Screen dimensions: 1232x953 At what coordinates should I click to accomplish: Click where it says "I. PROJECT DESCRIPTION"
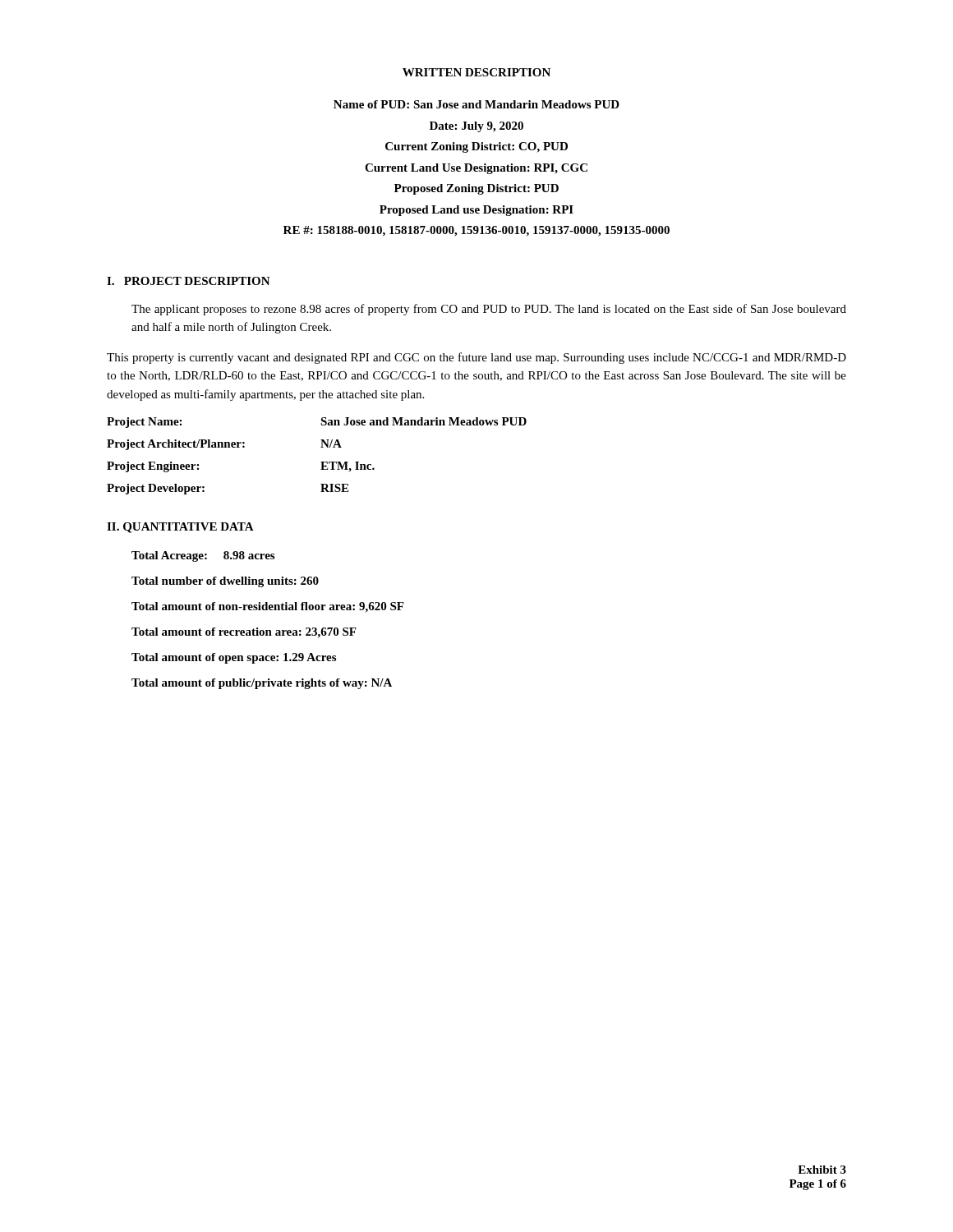(x=188, y=280)
